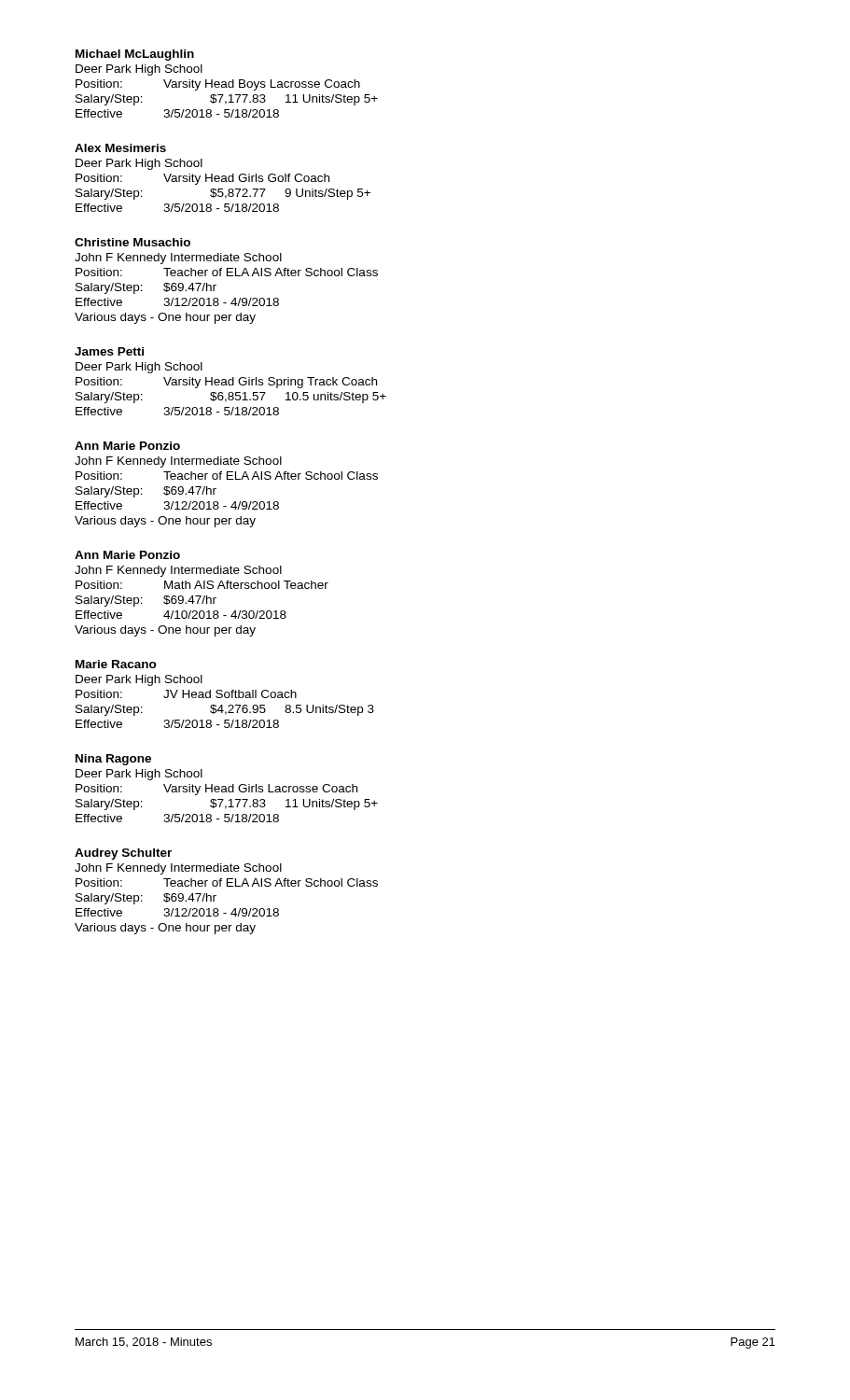Viewport: 850px width, 1400px height.
Task: Locate the block of text that opens with "Nina Ragone Deer"
Action: (113, 760)
